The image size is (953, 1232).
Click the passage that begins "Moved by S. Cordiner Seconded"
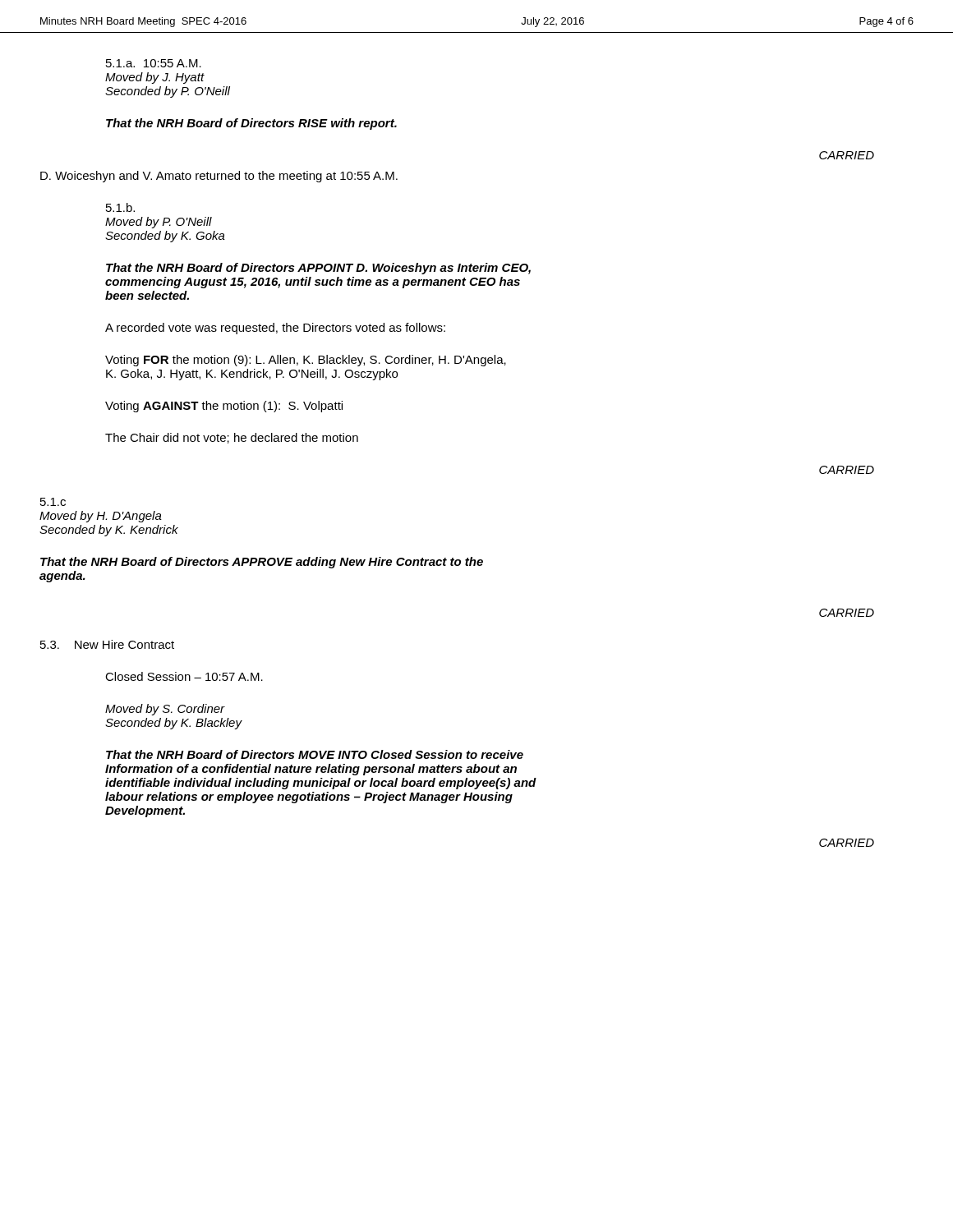click(x=165, y=710)
